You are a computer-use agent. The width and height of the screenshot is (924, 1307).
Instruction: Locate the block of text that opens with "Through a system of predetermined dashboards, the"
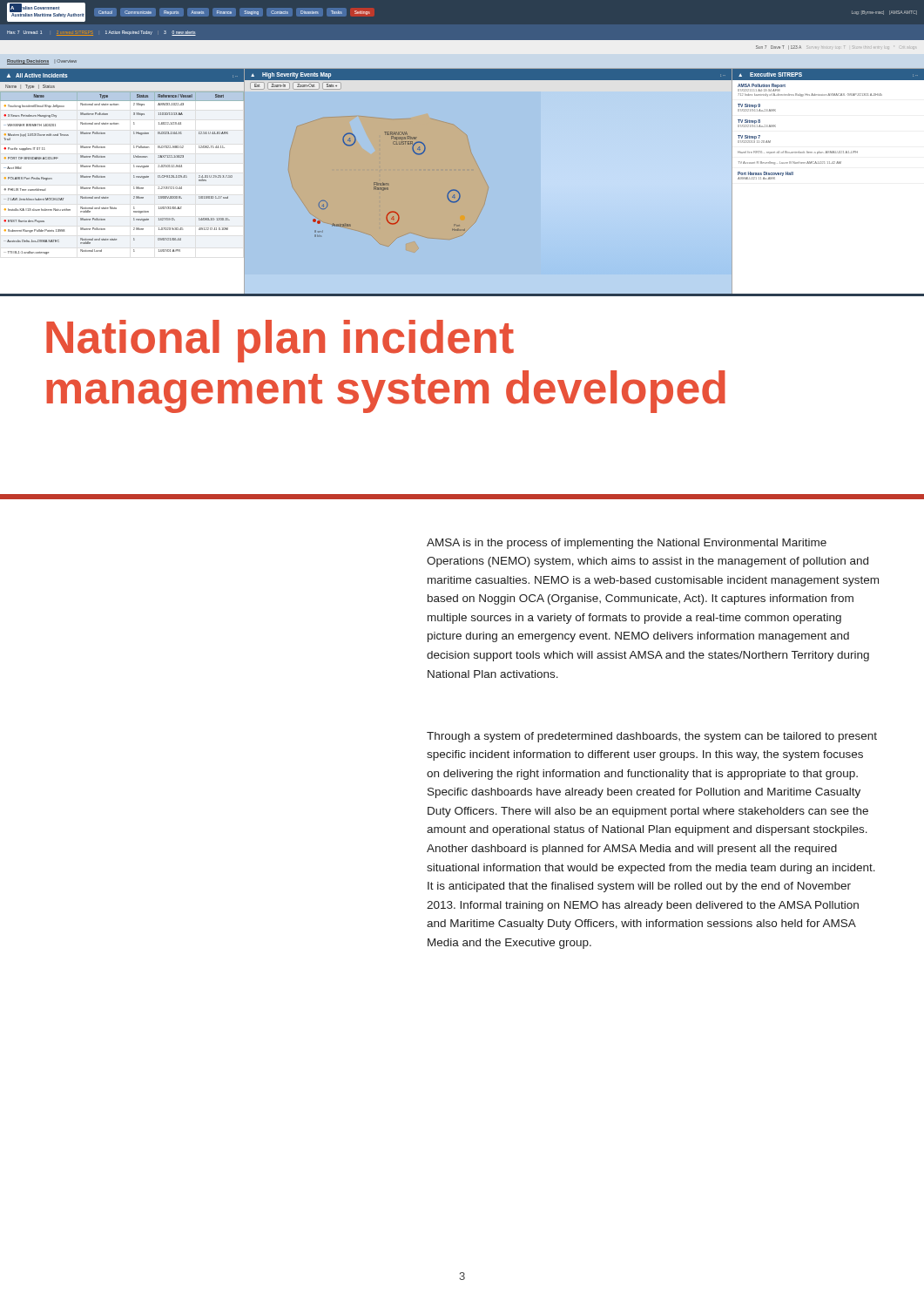pyautogui.click(x=653, y=839)
